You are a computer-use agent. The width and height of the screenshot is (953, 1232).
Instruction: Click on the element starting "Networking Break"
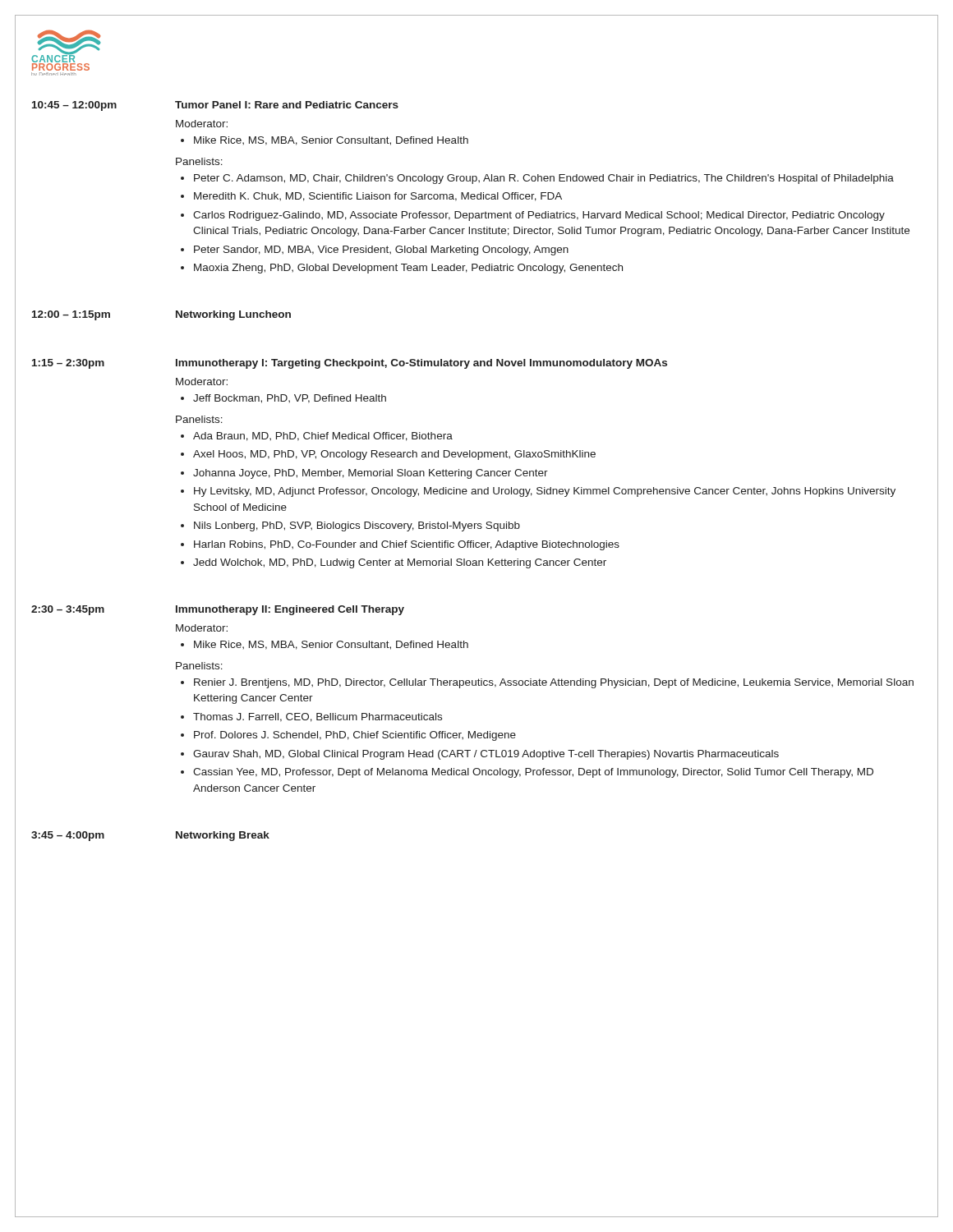coord(222,834)
